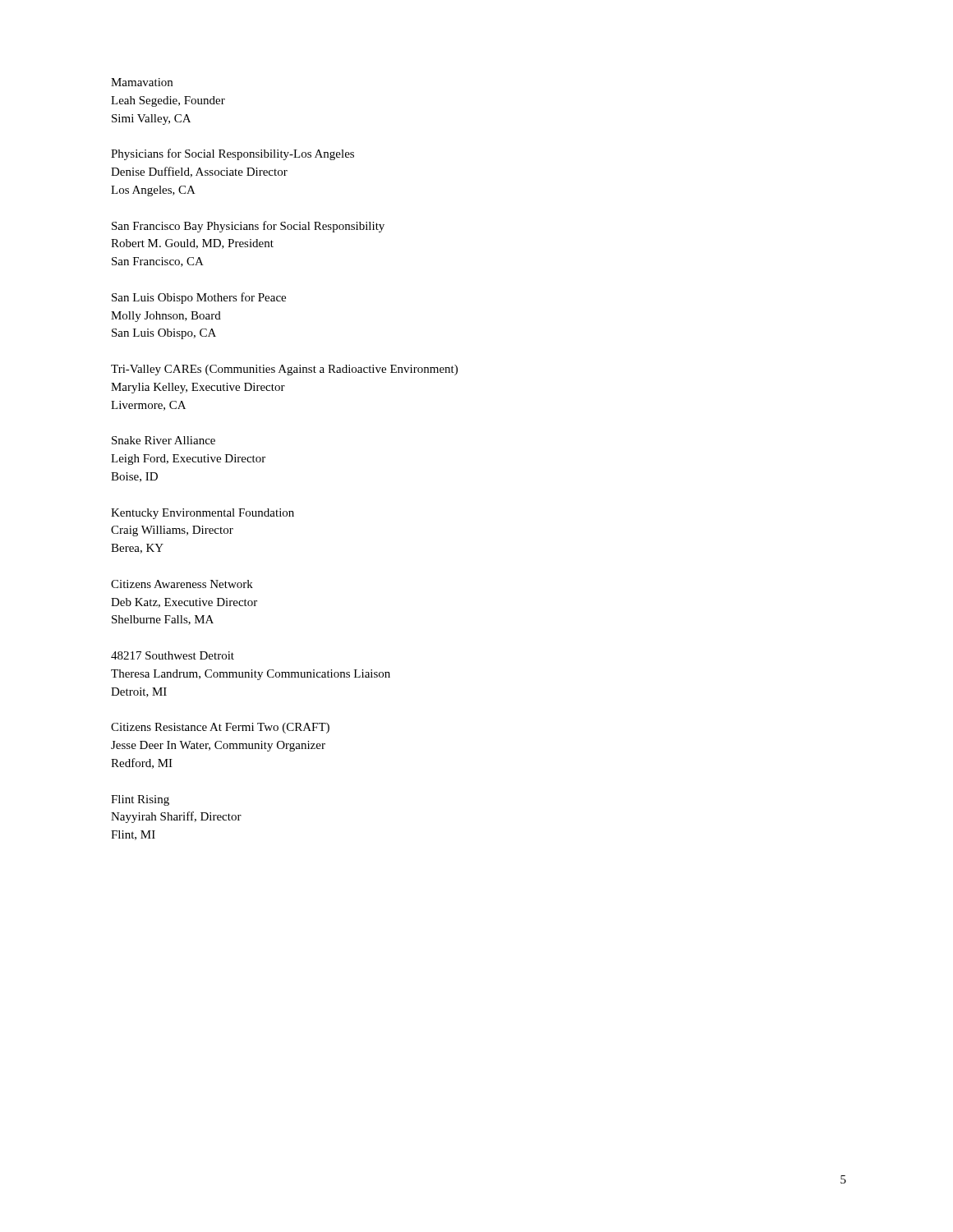Find the list item with the text "Kentucky Environmental Foundation Craig Williams,"
Screen dimensions: 1232x953
click(203, 530)
